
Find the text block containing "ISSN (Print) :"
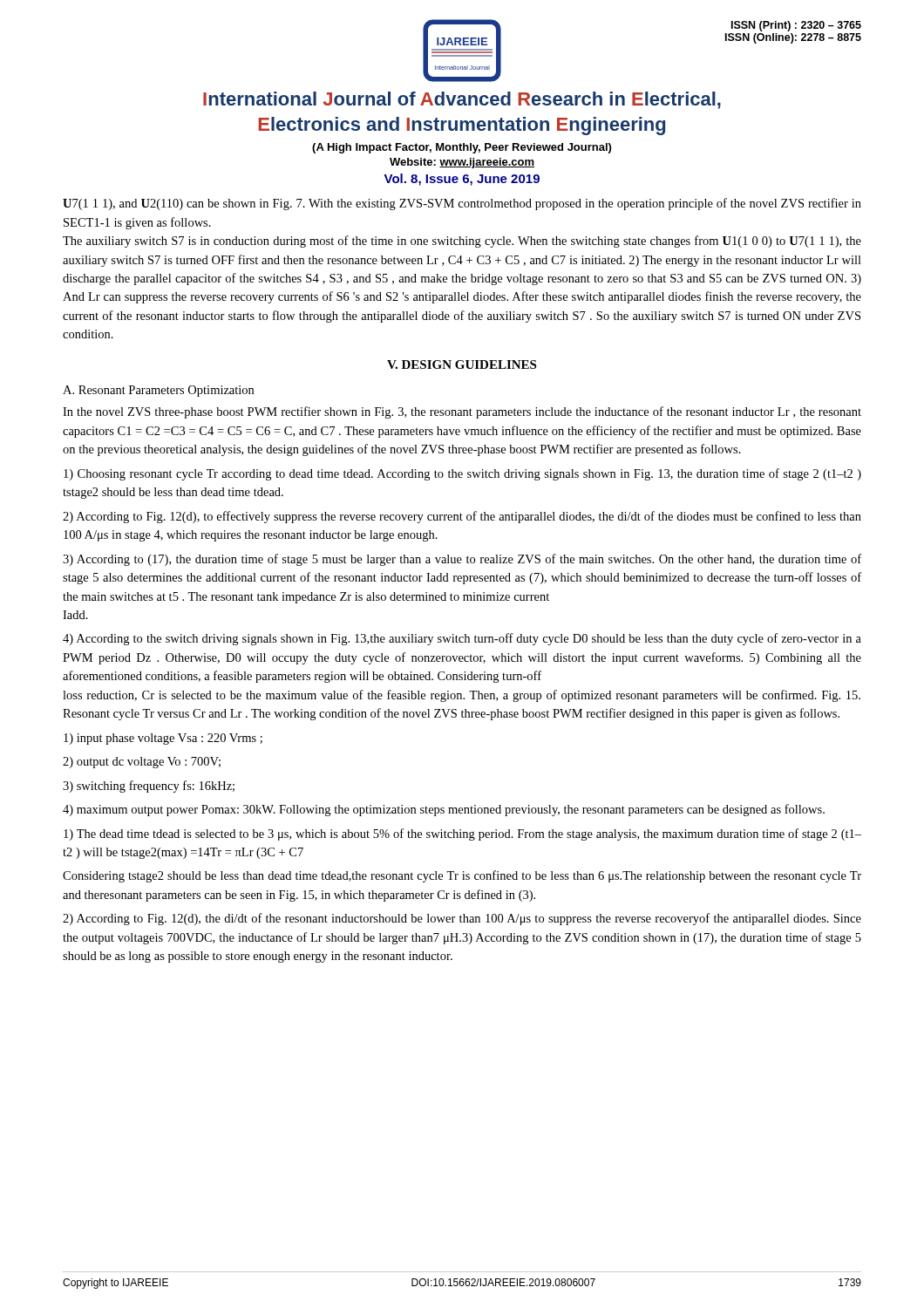click(x=793, y=31)
